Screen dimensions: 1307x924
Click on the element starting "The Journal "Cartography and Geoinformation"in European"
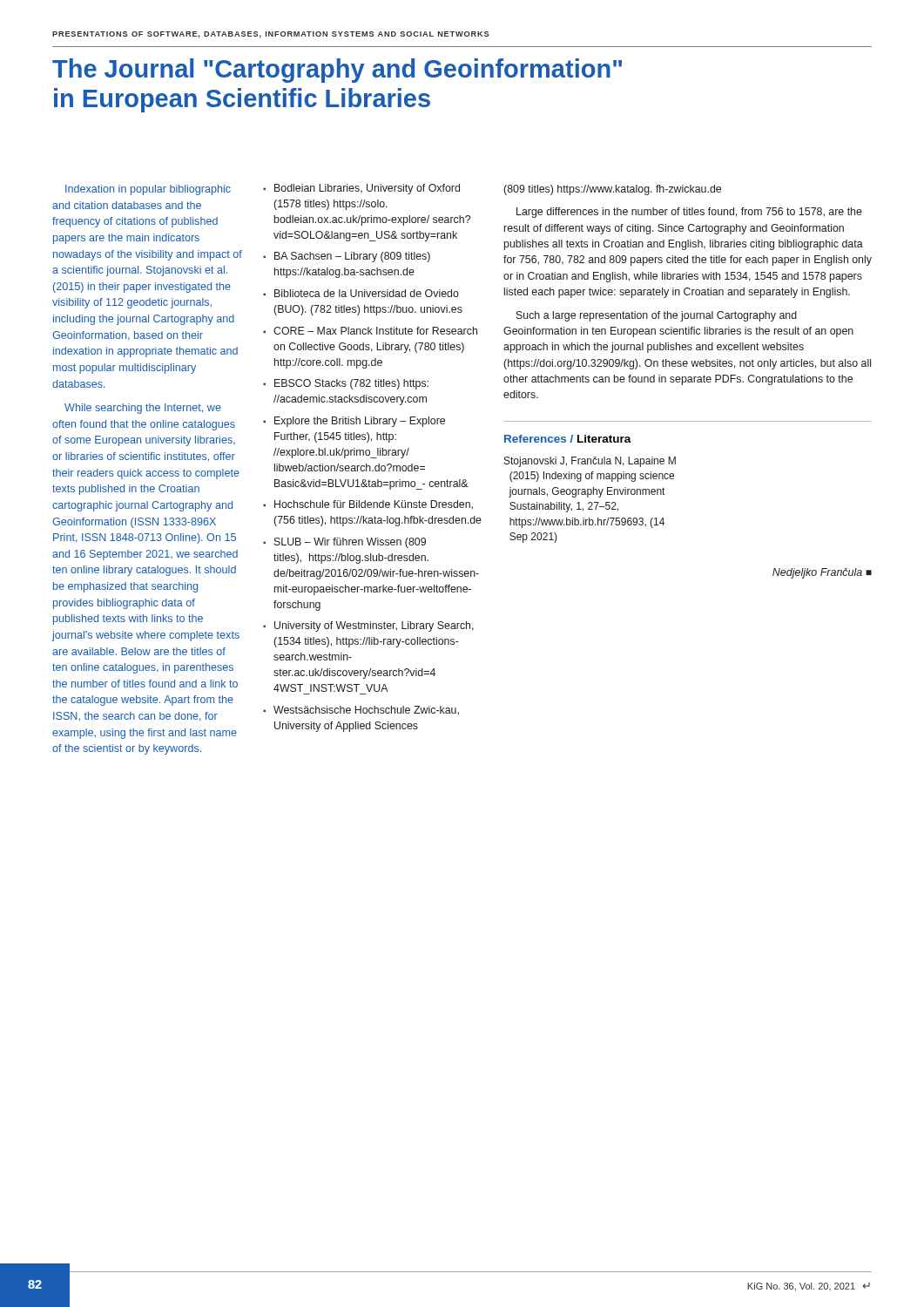(462, 84)
